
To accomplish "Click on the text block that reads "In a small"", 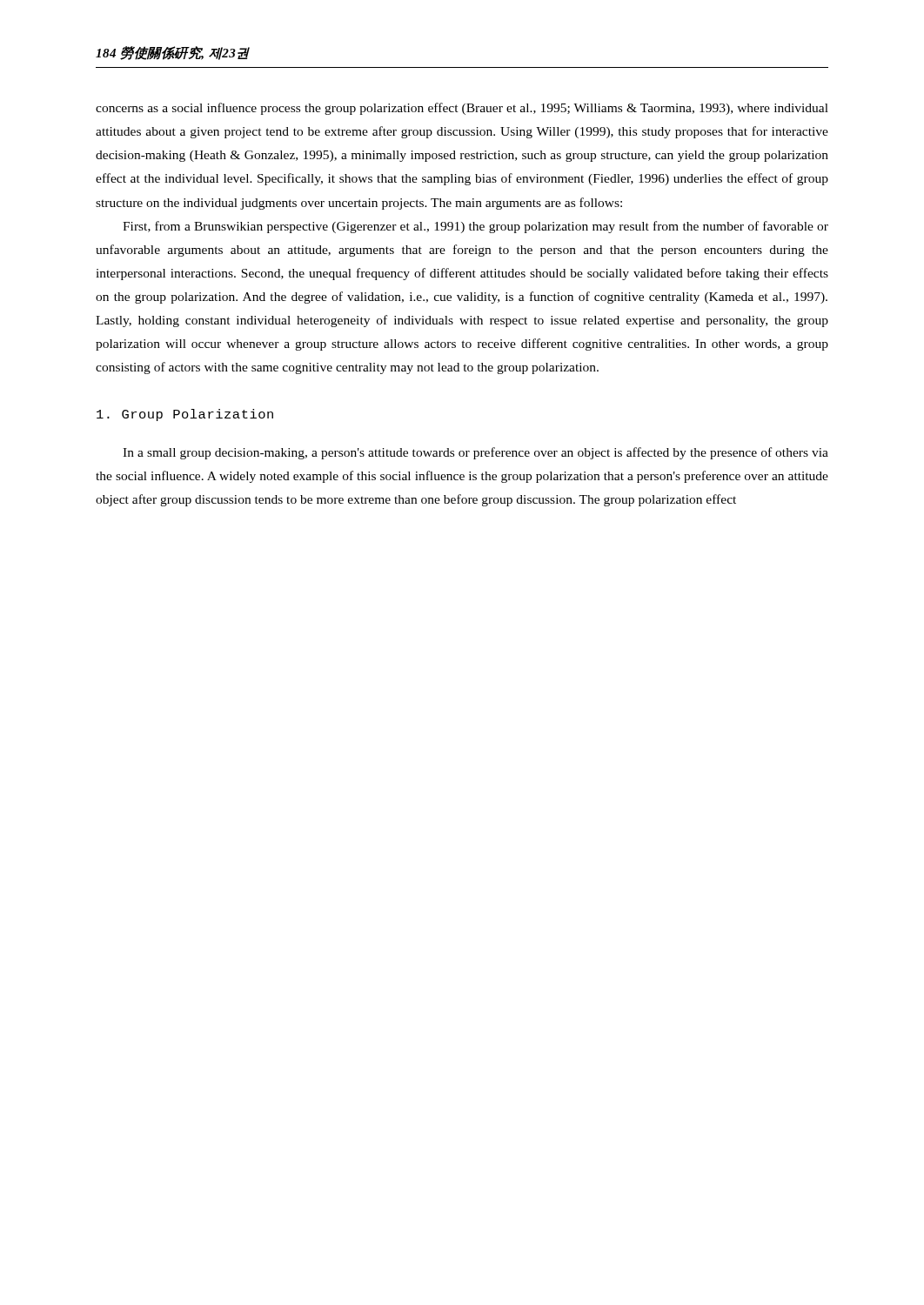I will pos(462,475).
